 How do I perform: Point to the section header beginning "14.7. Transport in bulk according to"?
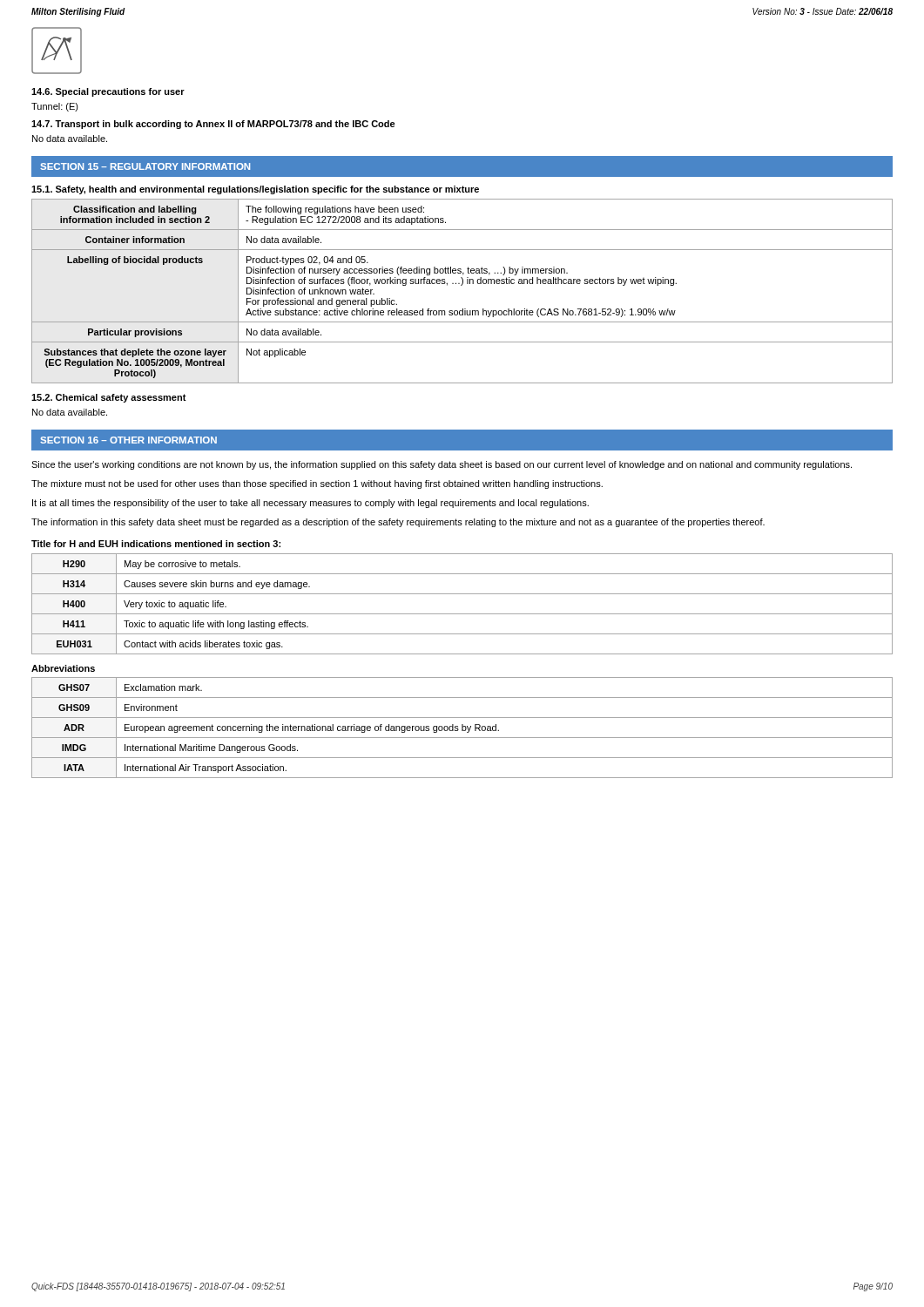coord(213,124)
